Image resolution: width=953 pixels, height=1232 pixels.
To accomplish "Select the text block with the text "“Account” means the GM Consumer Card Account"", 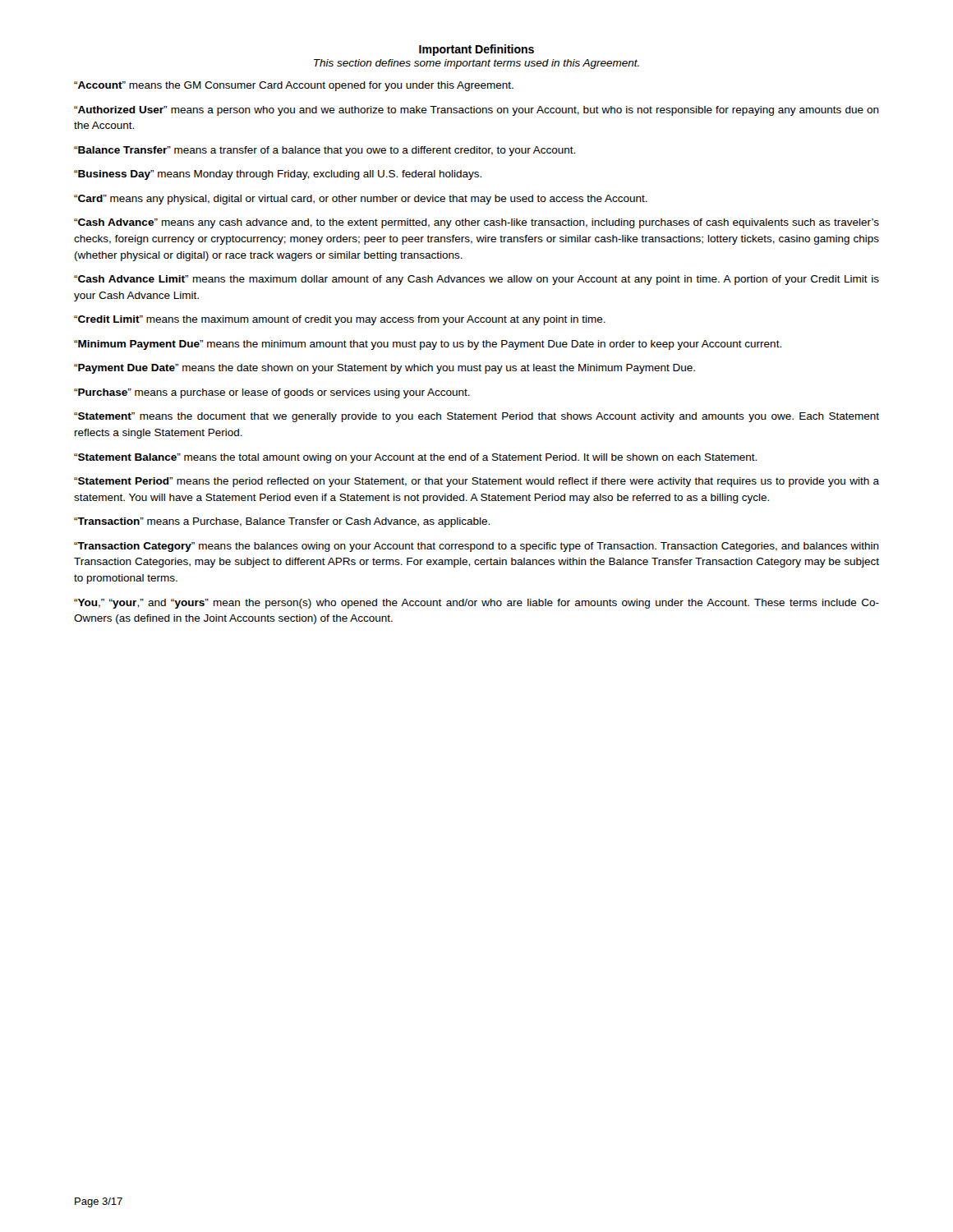I will click(294, 85).
